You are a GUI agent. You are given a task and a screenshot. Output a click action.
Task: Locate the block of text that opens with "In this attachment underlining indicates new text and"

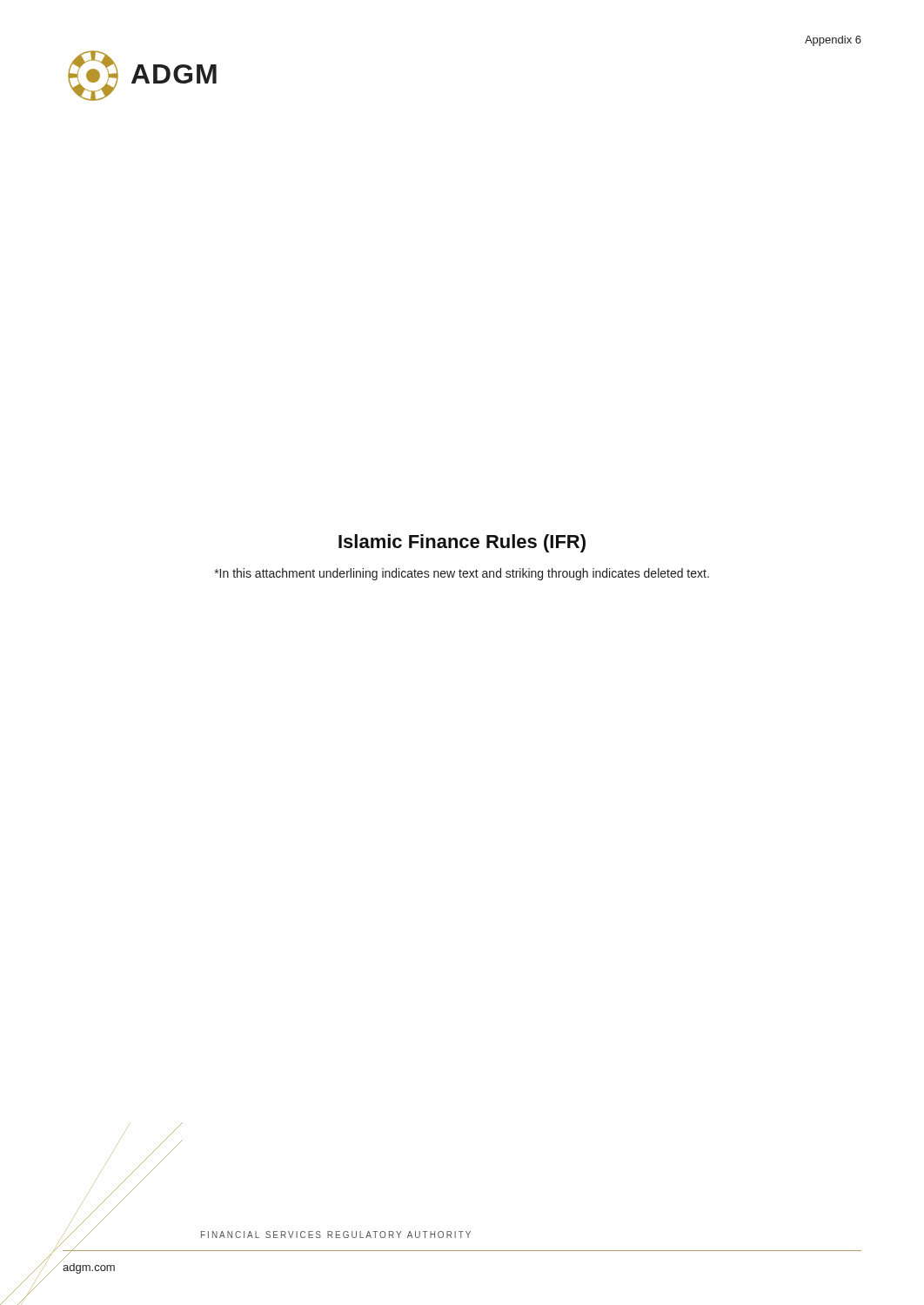coord(462,573)
